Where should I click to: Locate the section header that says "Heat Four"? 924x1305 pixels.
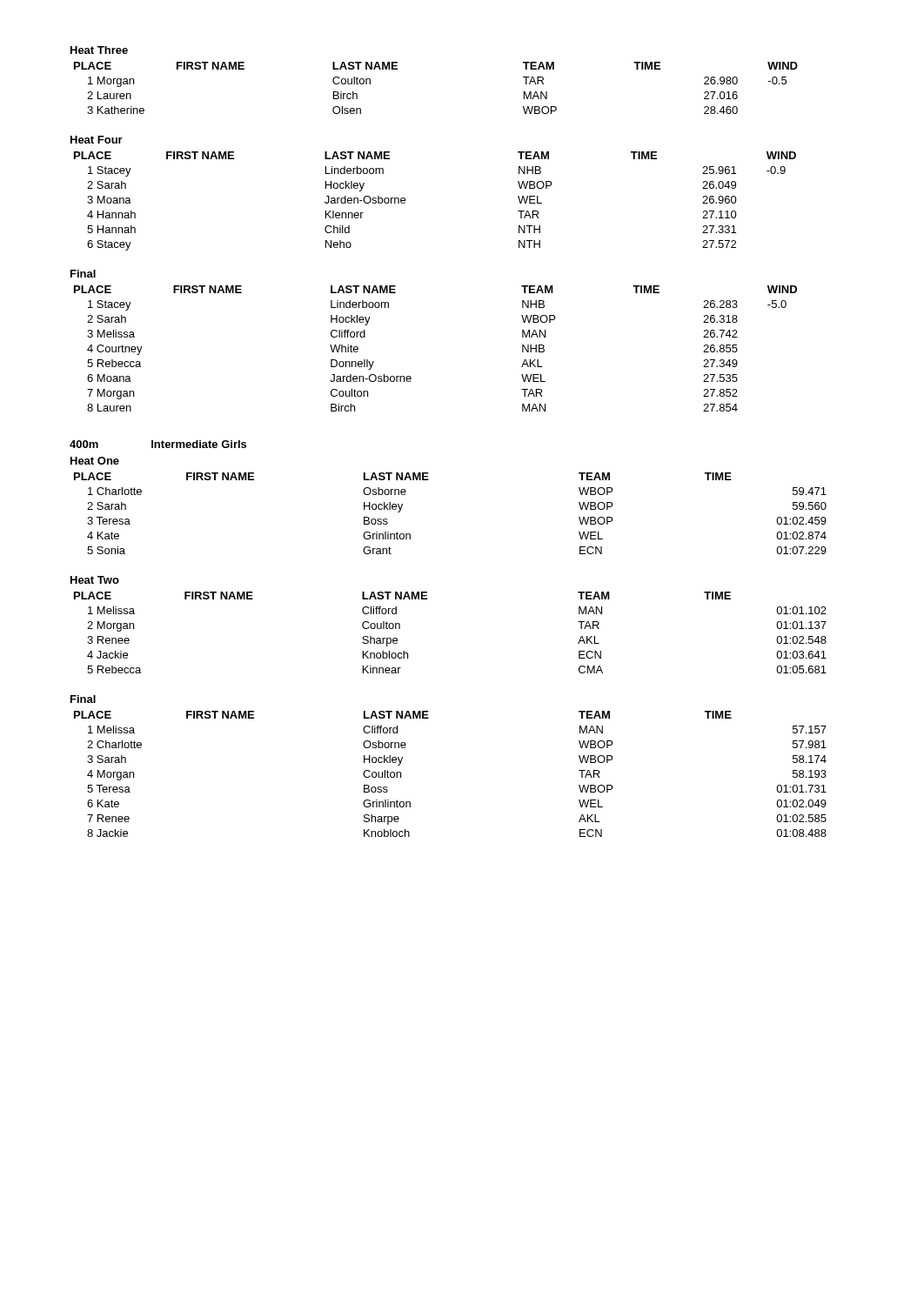point(96,140)
